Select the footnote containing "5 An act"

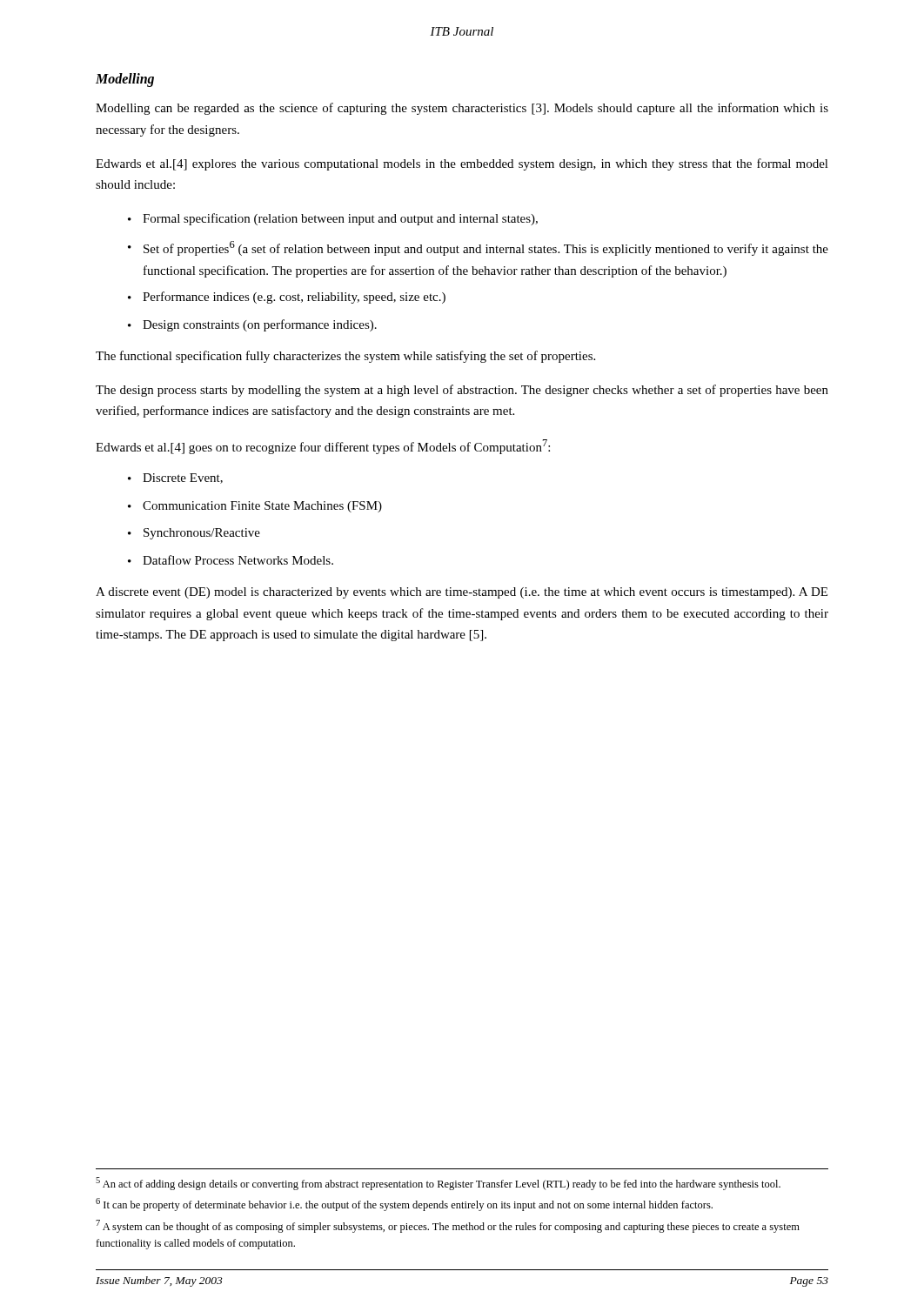tap(462, 1213)
